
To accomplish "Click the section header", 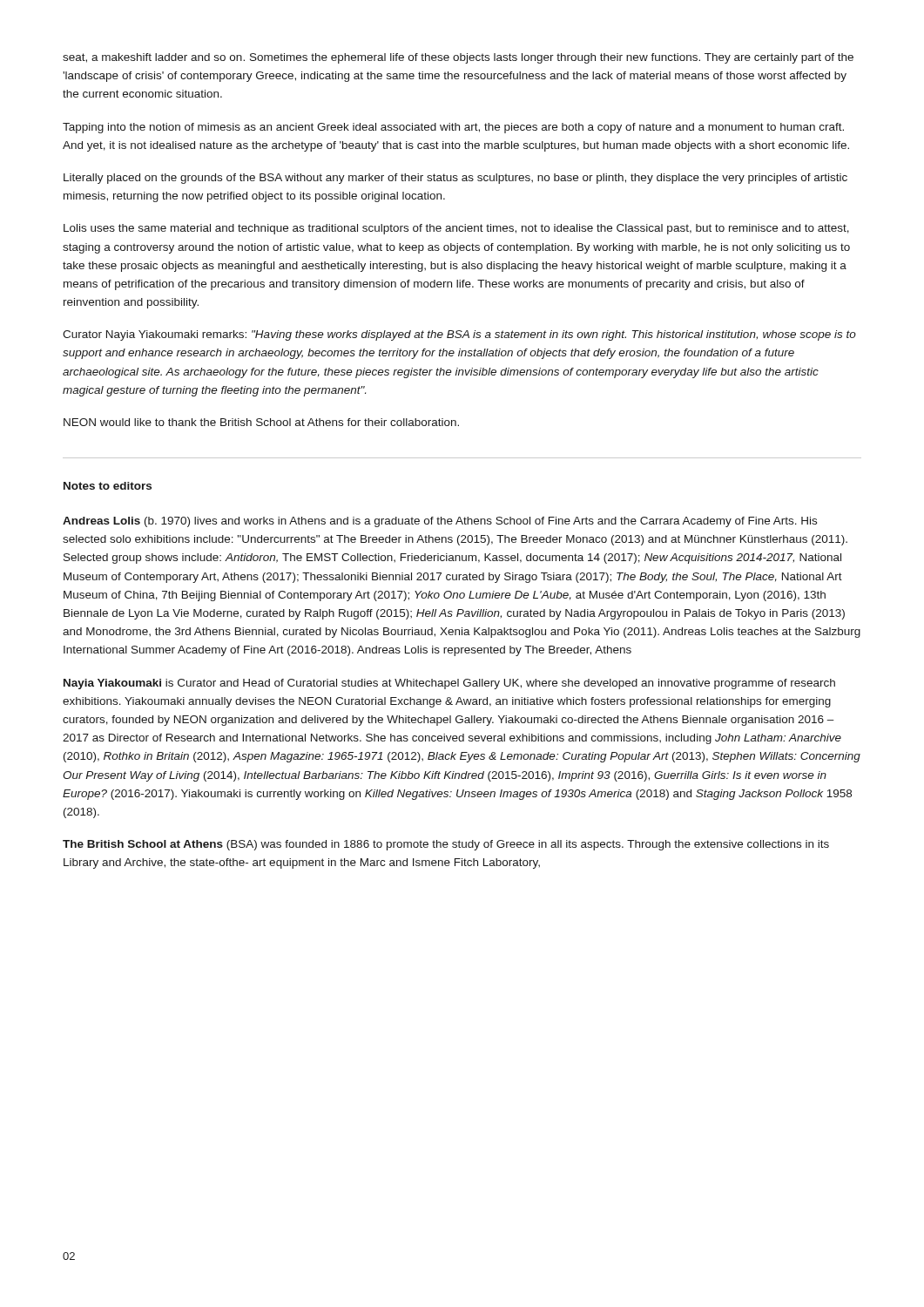I will click(x=107, y=486).
